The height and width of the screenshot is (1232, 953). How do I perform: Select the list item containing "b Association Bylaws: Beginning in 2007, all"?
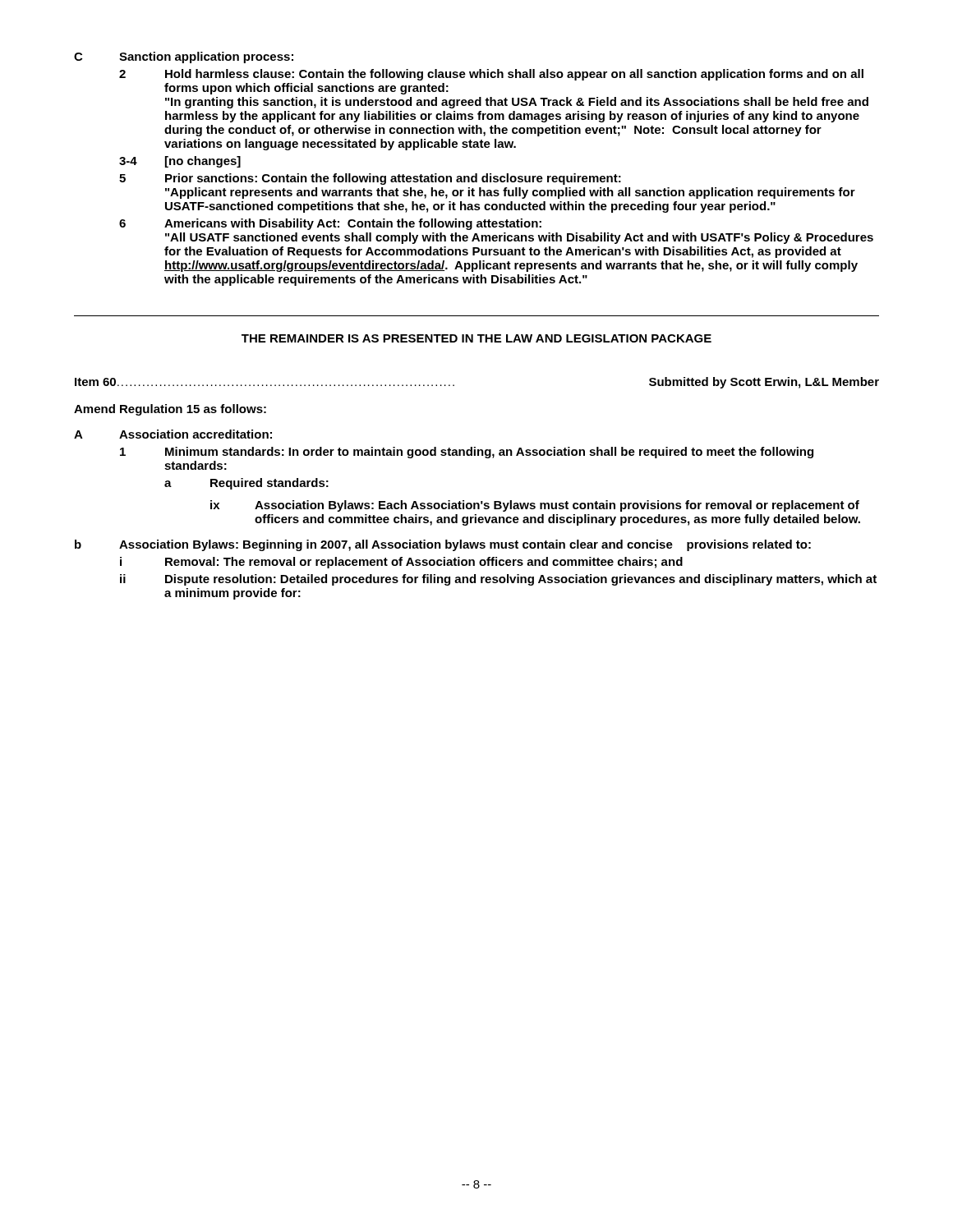click(476, 568)
